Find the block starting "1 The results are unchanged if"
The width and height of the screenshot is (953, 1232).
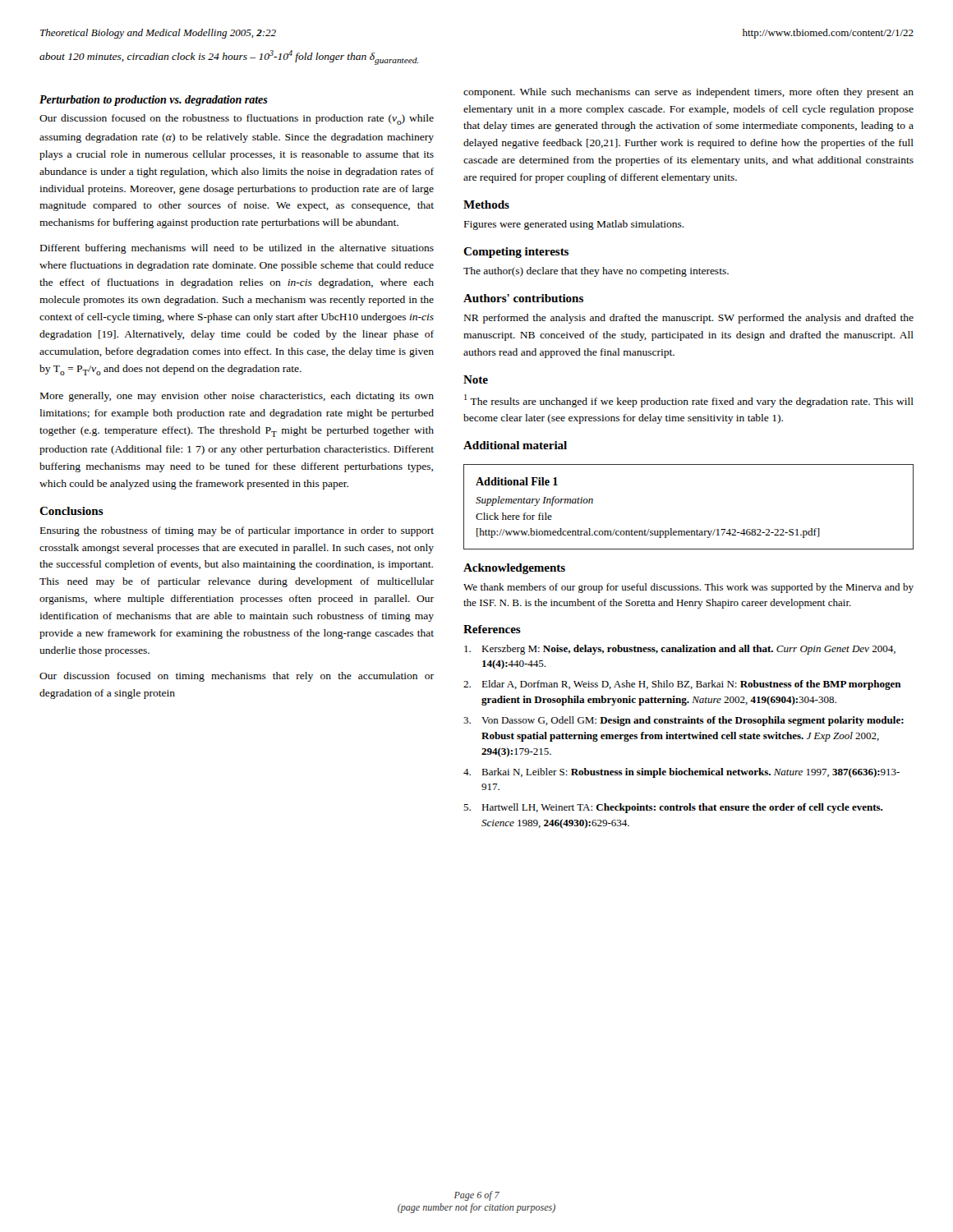pos(688,409)
